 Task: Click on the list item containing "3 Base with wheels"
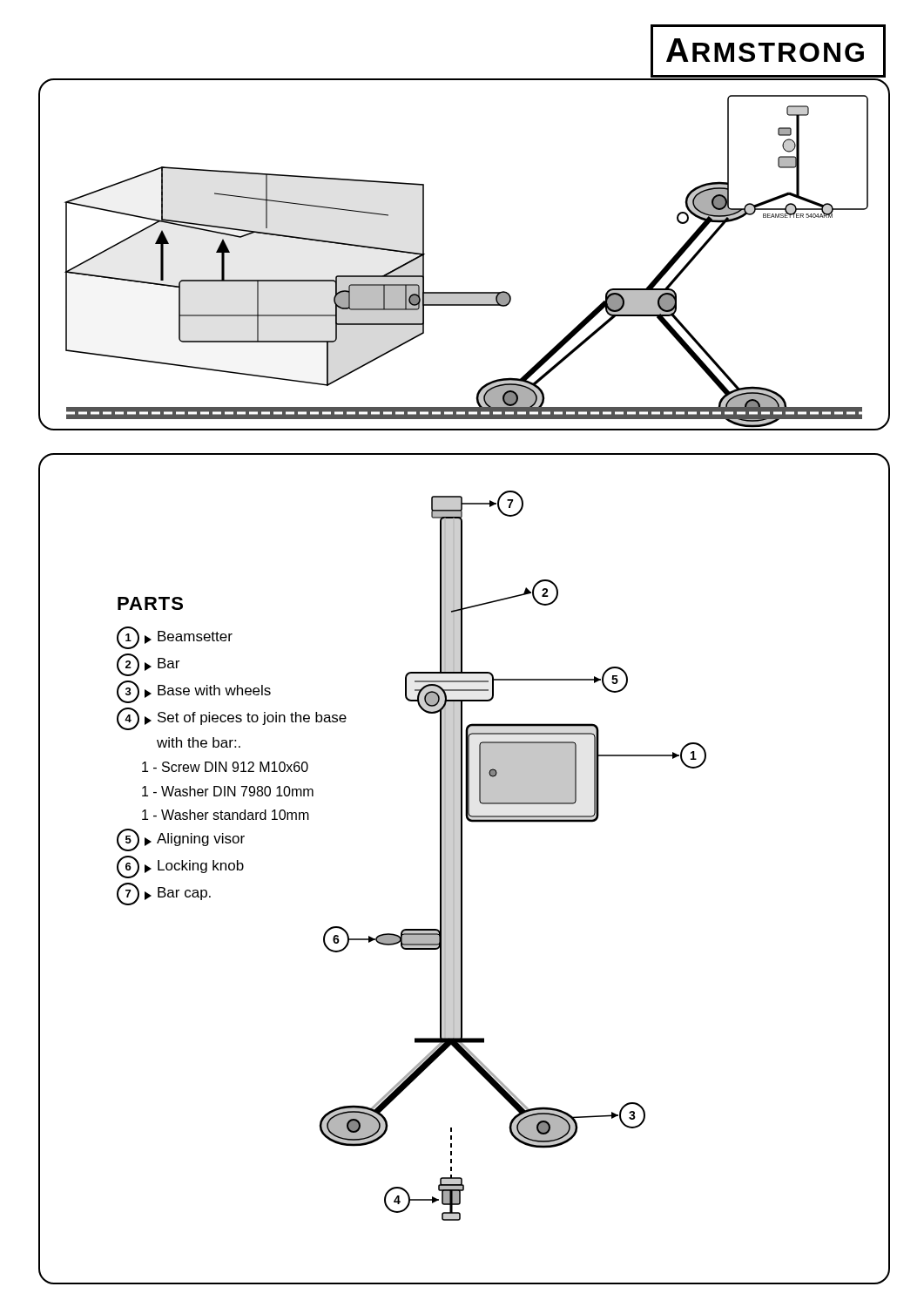click(x=194, y=691)
